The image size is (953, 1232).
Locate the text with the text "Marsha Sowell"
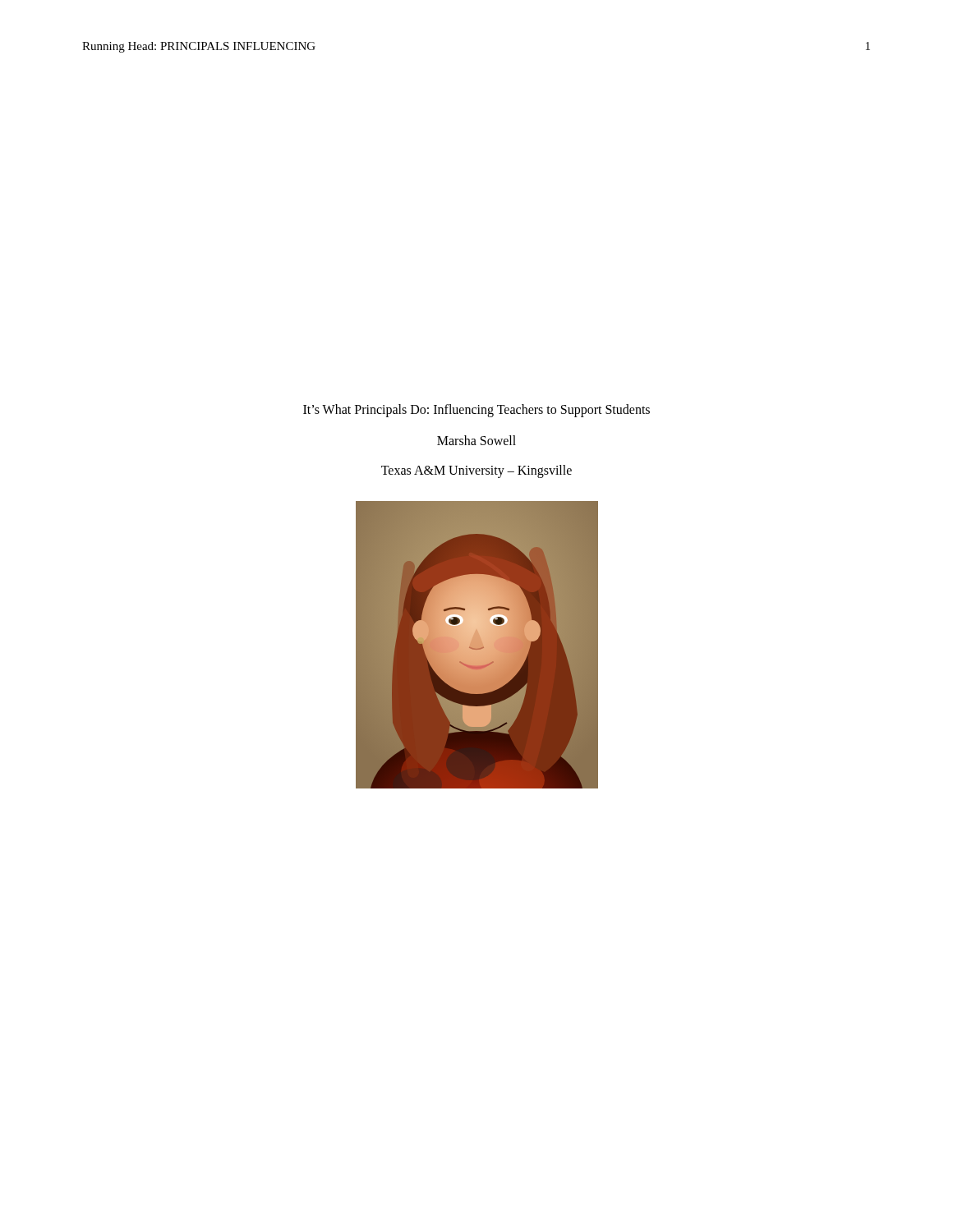[x=476, y=441]
